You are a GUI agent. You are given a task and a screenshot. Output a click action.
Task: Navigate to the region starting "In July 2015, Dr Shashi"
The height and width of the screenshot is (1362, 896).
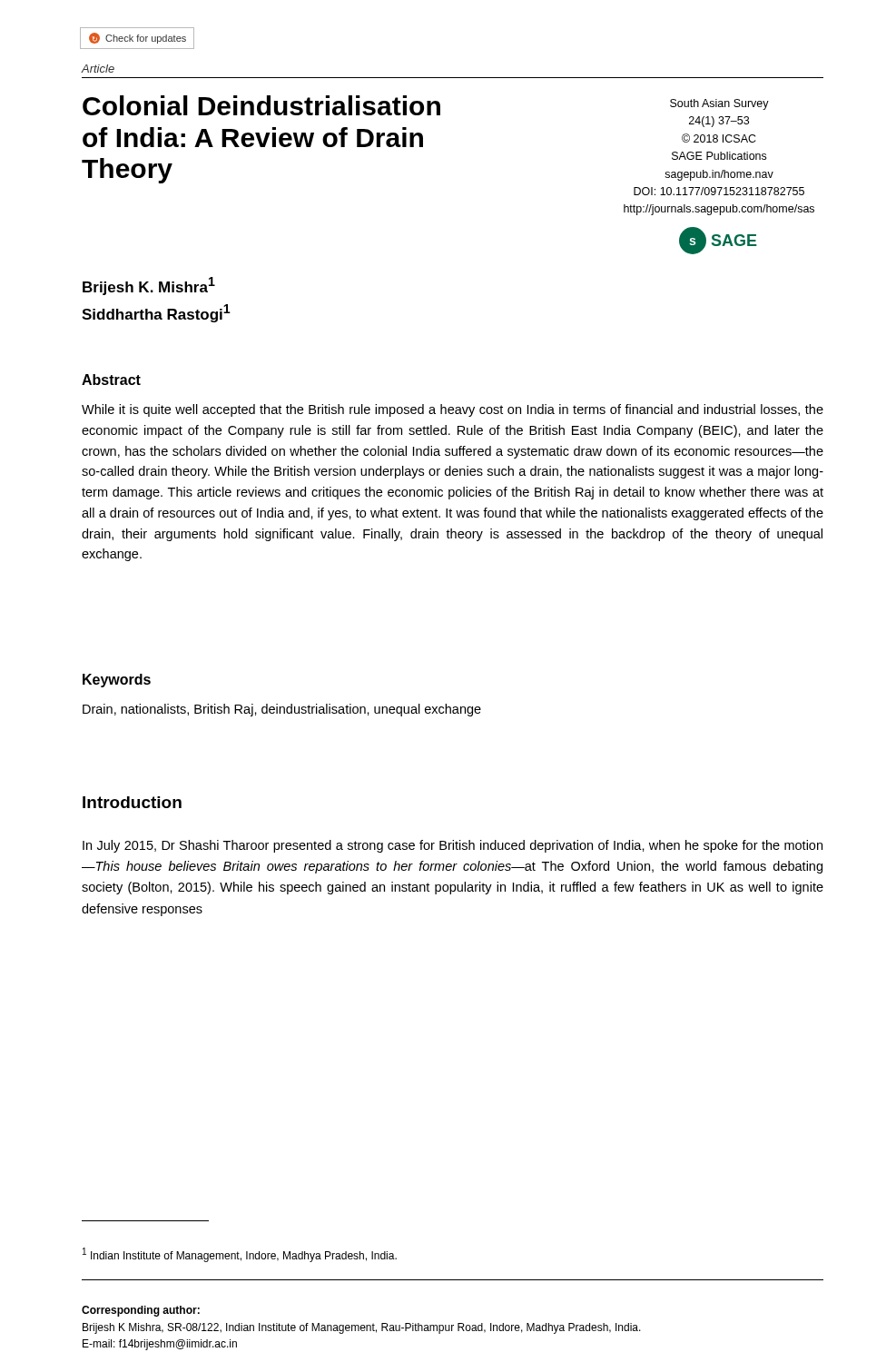pos(453,877)
